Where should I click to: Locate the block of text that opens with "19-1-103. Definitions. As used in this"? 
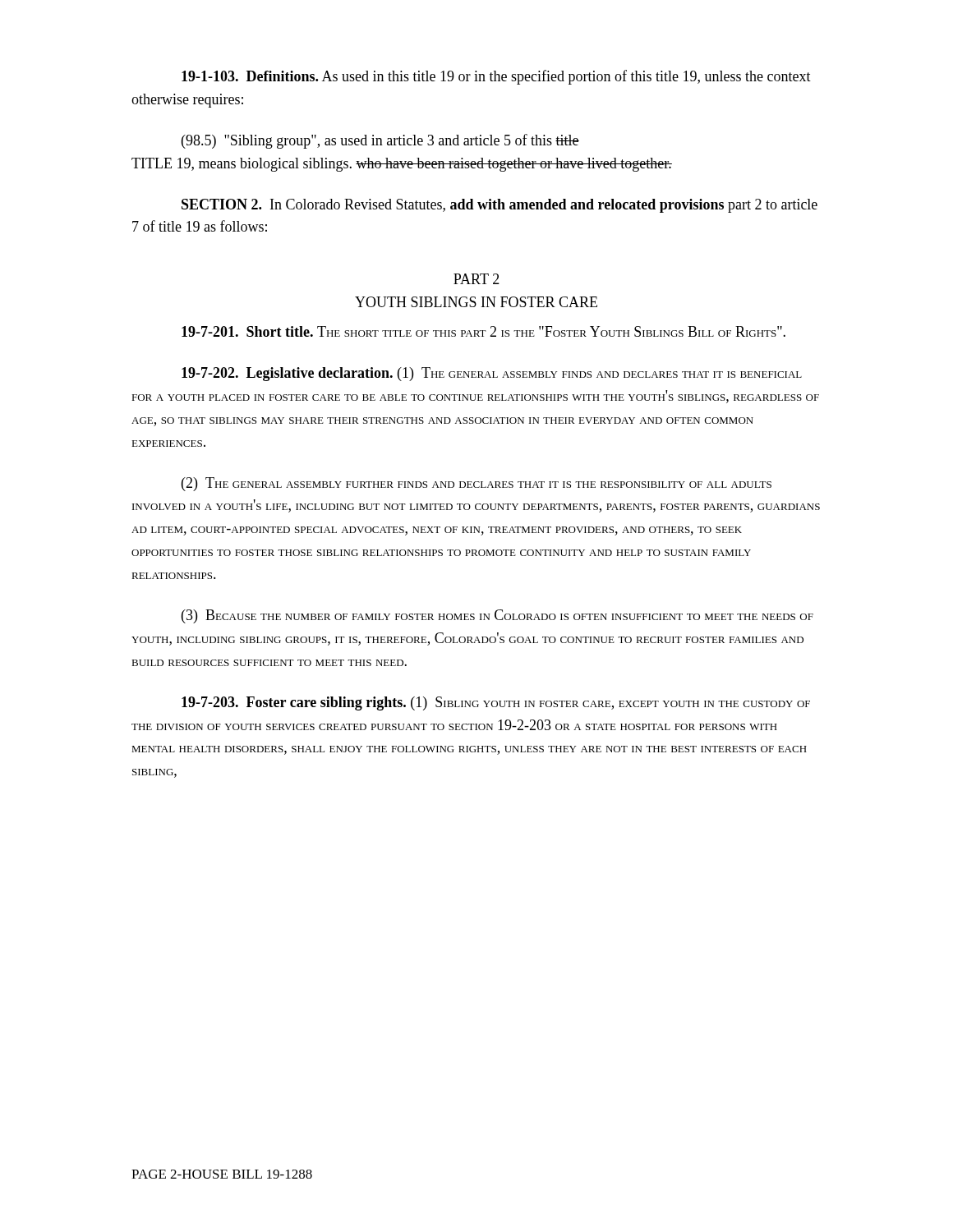[x=471, y=88]
